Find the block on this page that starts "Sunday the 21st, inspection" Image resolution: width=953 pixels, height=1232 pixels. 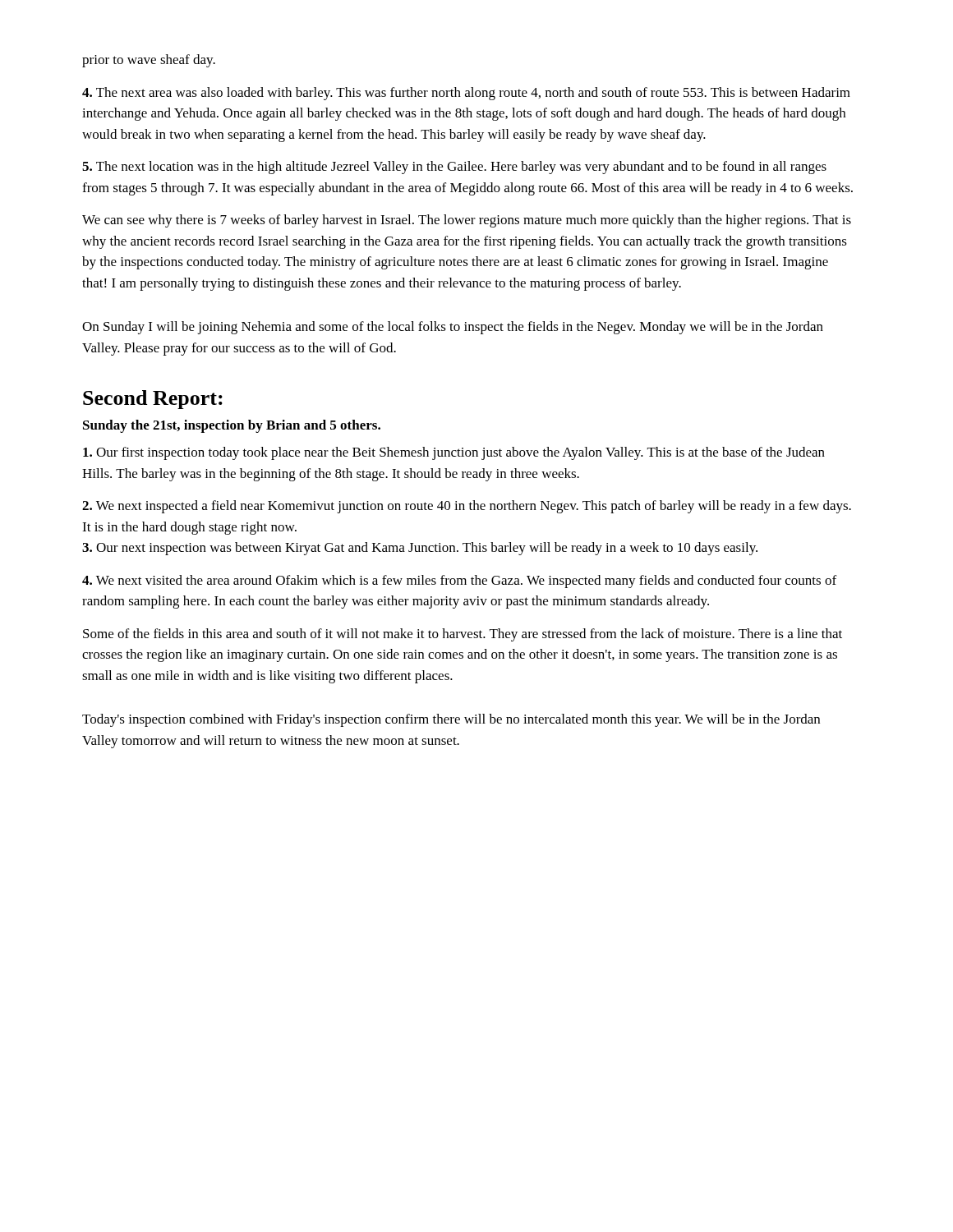point(232,425)
